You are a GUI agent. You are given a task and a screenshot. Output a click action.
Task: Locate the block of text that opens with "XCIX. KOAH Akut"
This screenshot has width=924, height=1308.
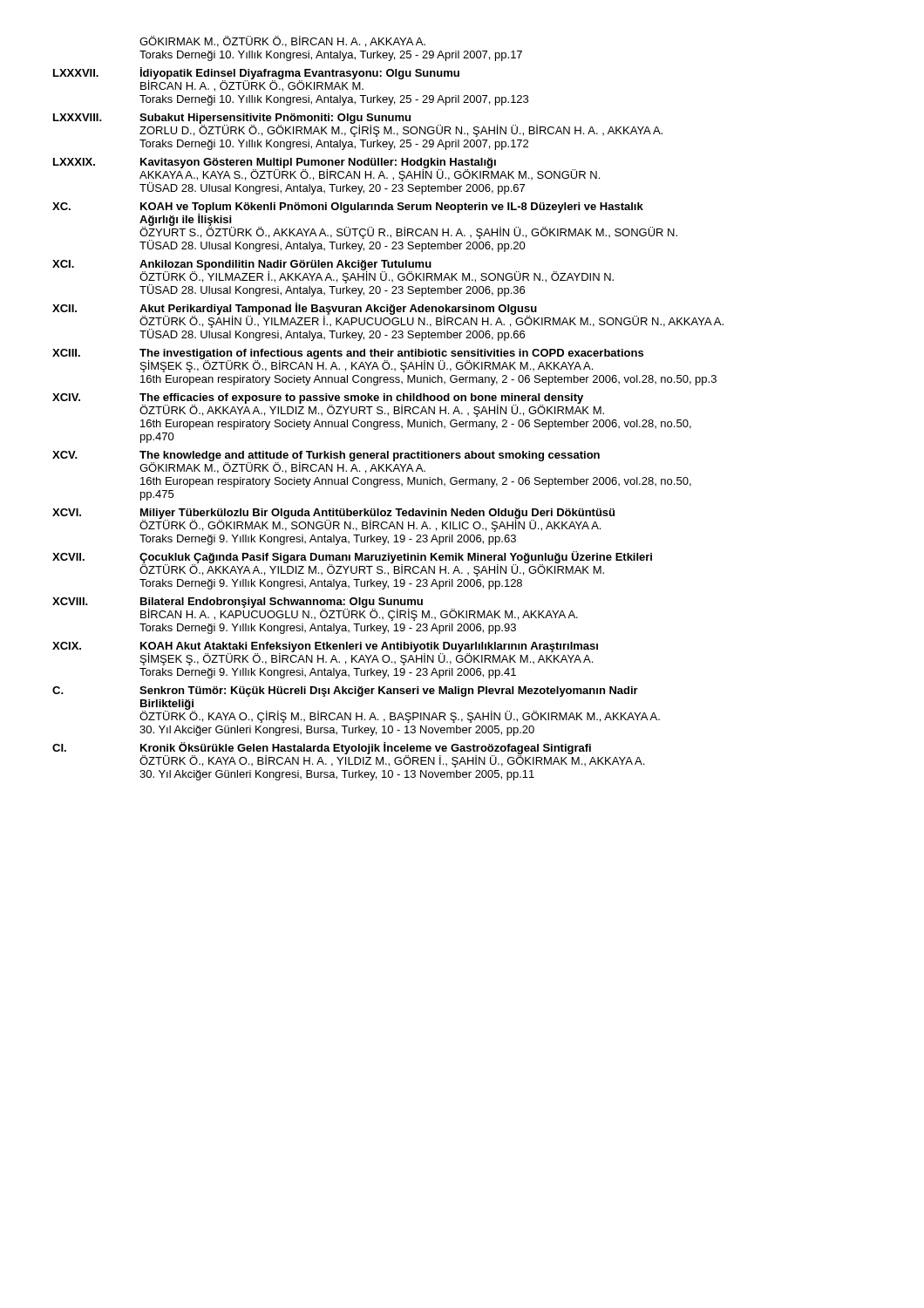(462, 659)
